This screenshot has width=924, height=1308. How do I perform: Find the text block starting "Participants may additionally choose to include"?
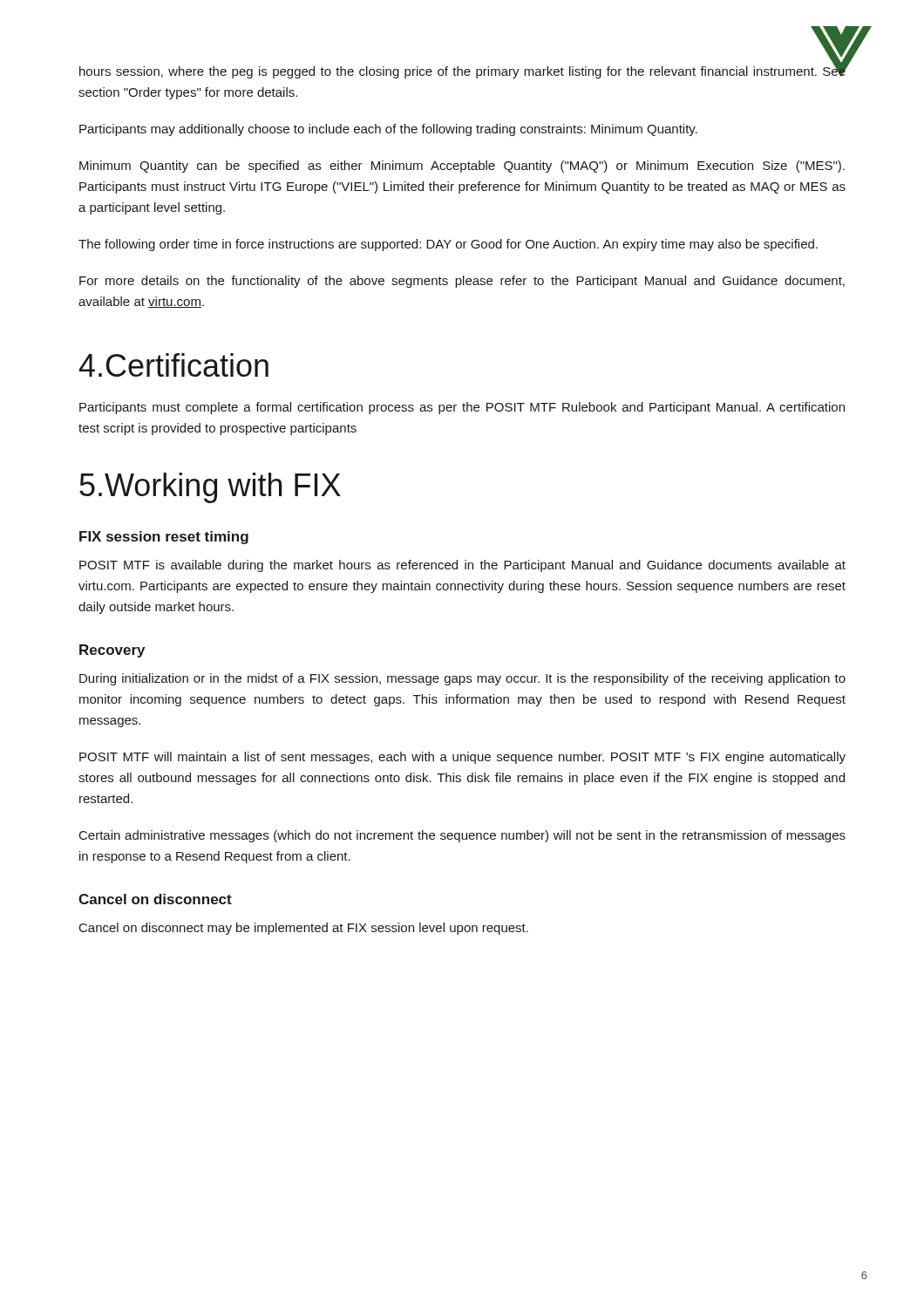[x=462, y=129]
